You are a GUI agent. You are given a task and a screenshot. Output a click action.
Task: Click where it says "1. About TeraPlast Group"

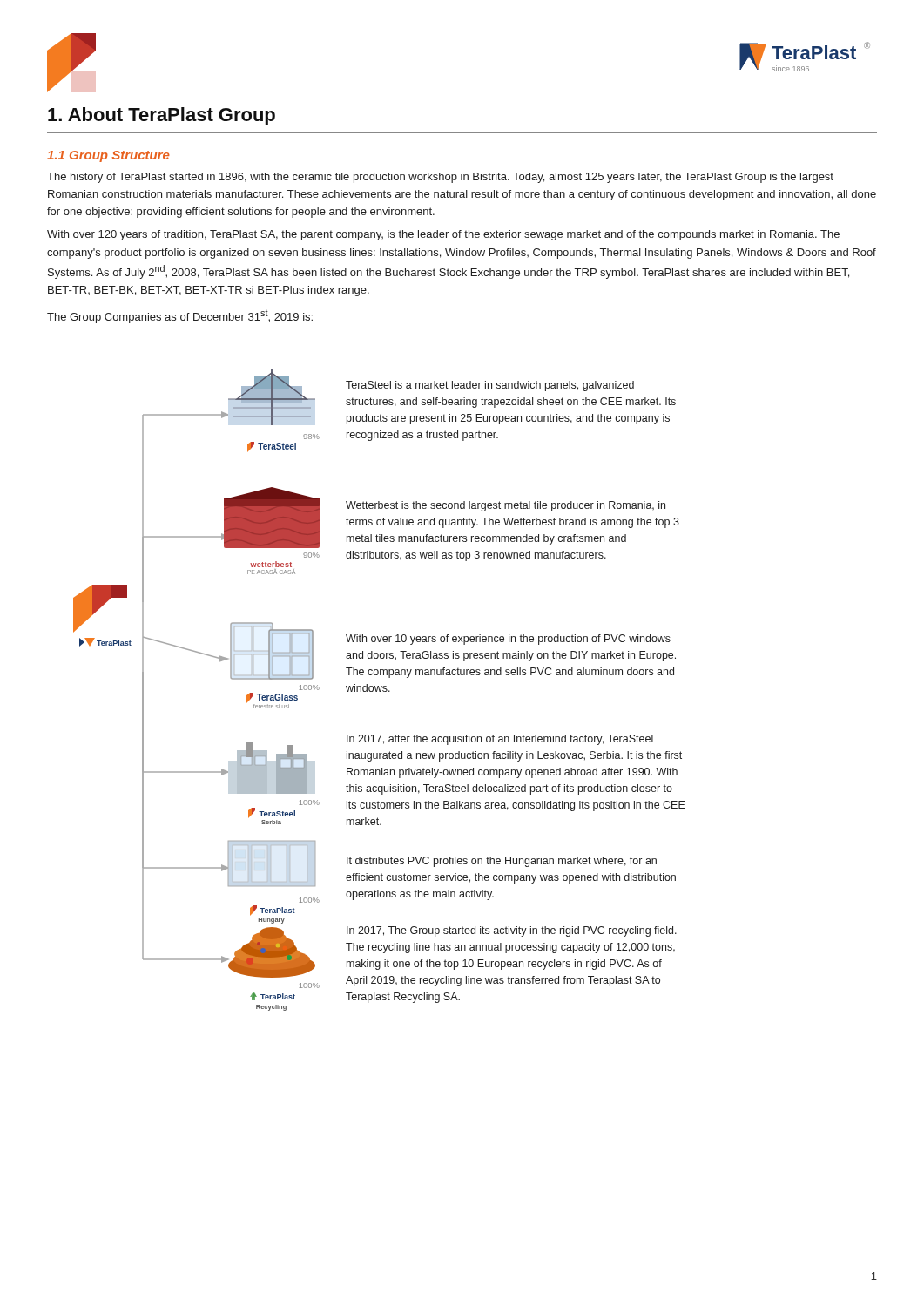tap(162, 116)
